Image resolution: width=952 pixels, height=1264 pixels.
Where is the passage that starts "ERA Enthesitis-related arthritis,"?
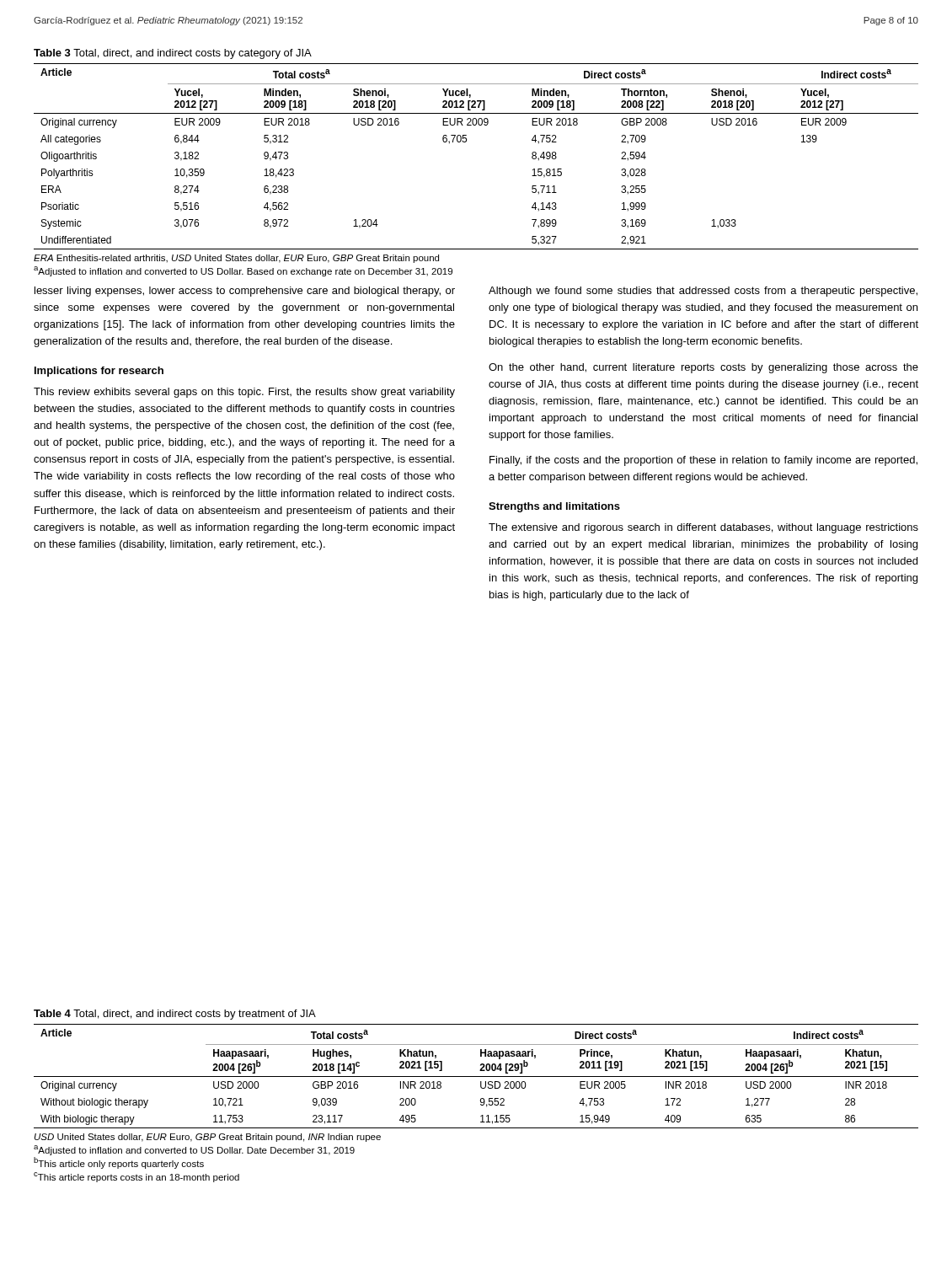coord(243,265)
